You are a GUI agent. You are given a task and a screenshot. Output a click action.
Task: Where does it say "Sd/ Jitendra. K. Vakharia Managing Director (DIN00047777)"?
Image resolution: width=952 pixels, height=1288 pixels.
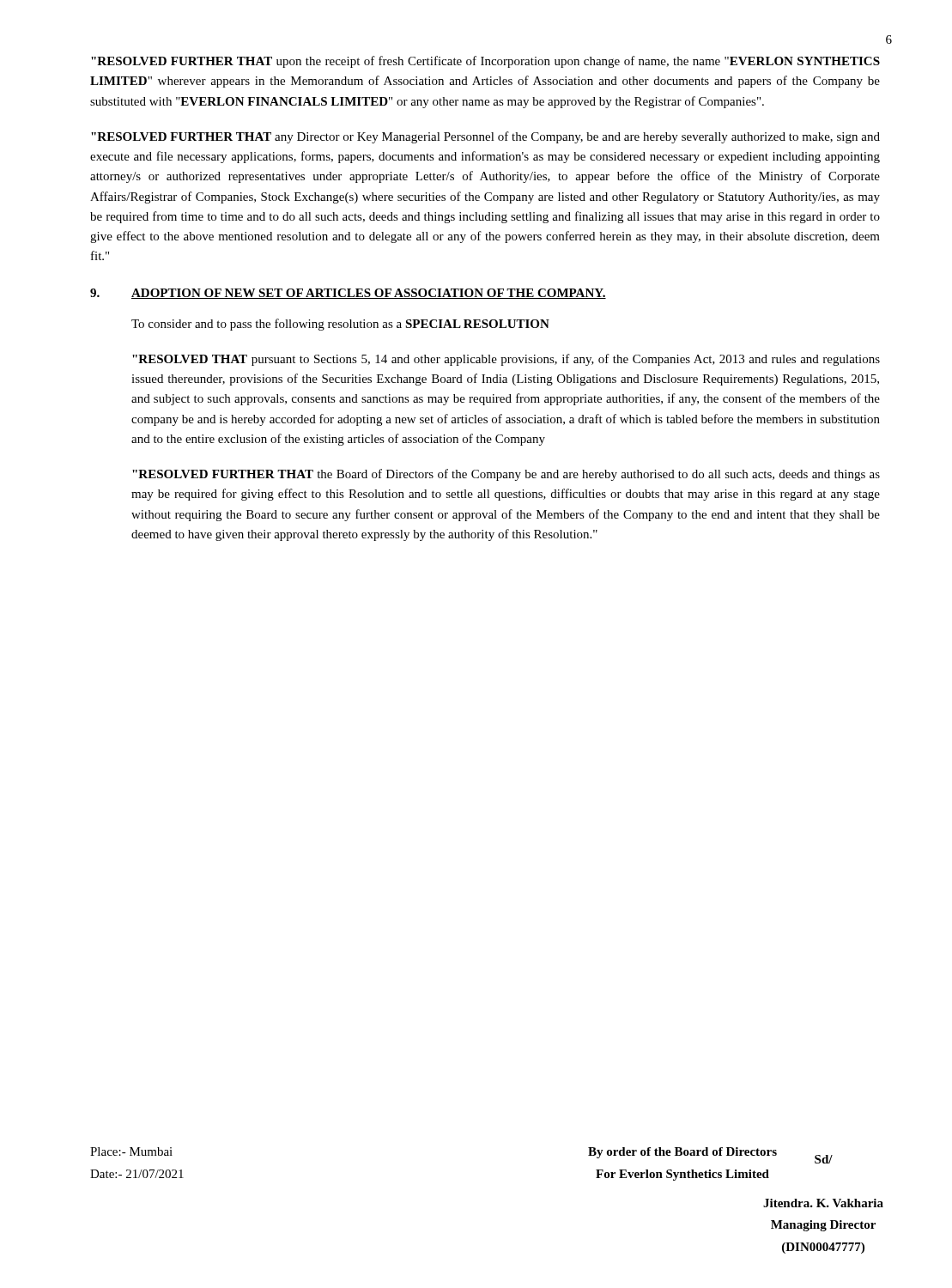pyautogui.click(x=823, y=1203)
